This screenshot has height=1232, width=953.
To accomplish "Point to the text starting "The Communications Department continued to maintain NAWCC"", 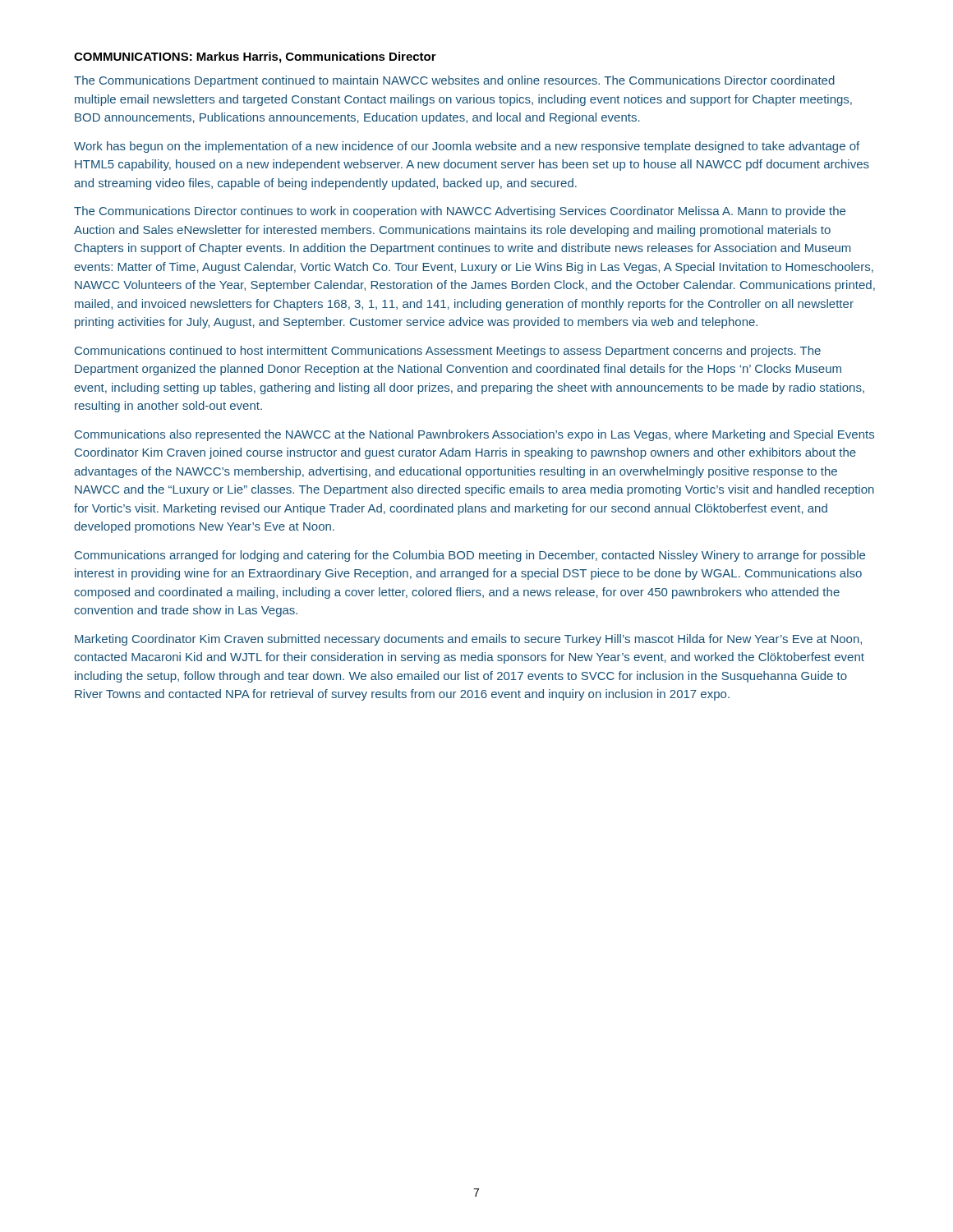I will tap(463, 99).
